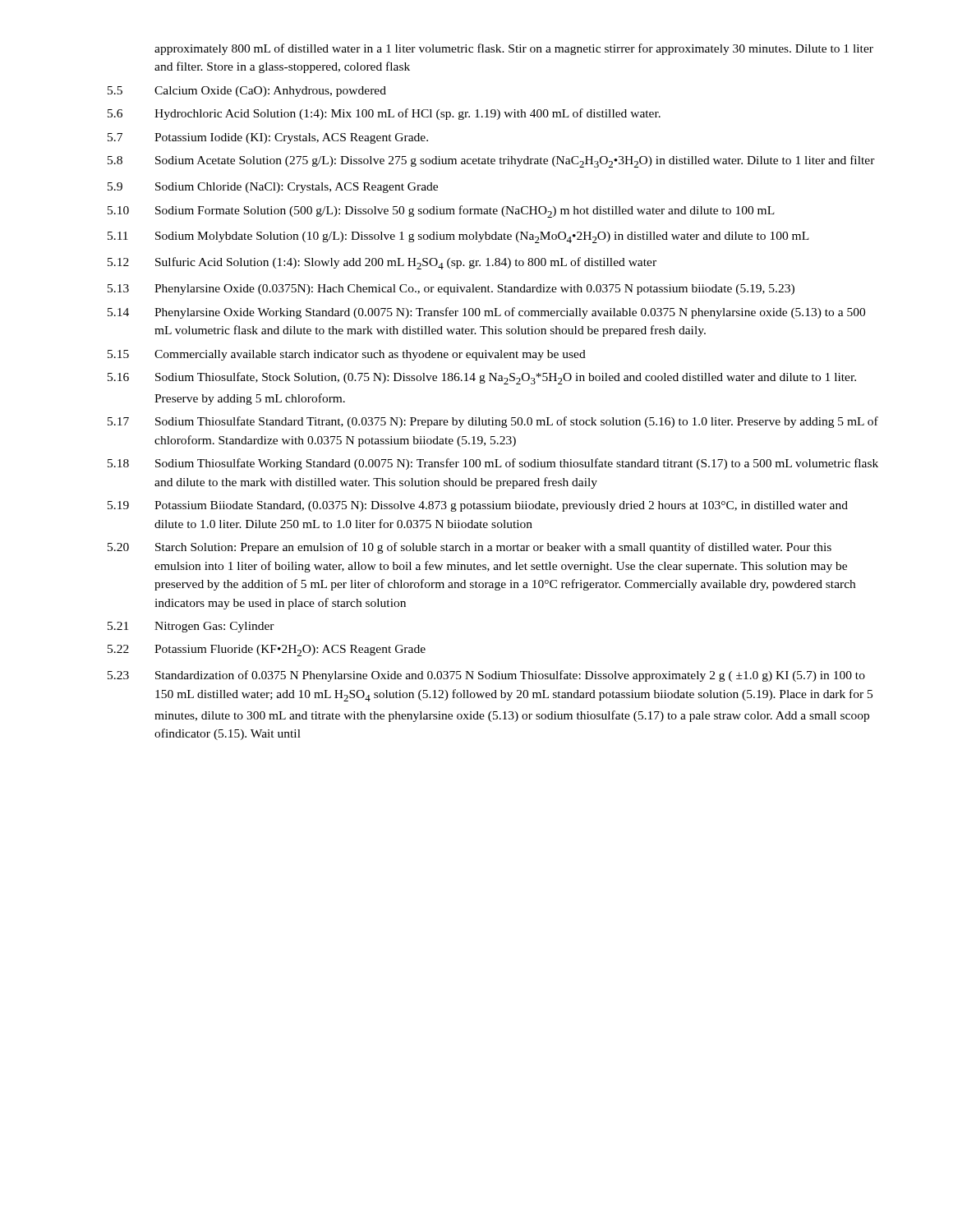Locate the list item that reads "5.15 Commercially available starch"
The height and width of the screenshot is (1232, 953).
493,354
